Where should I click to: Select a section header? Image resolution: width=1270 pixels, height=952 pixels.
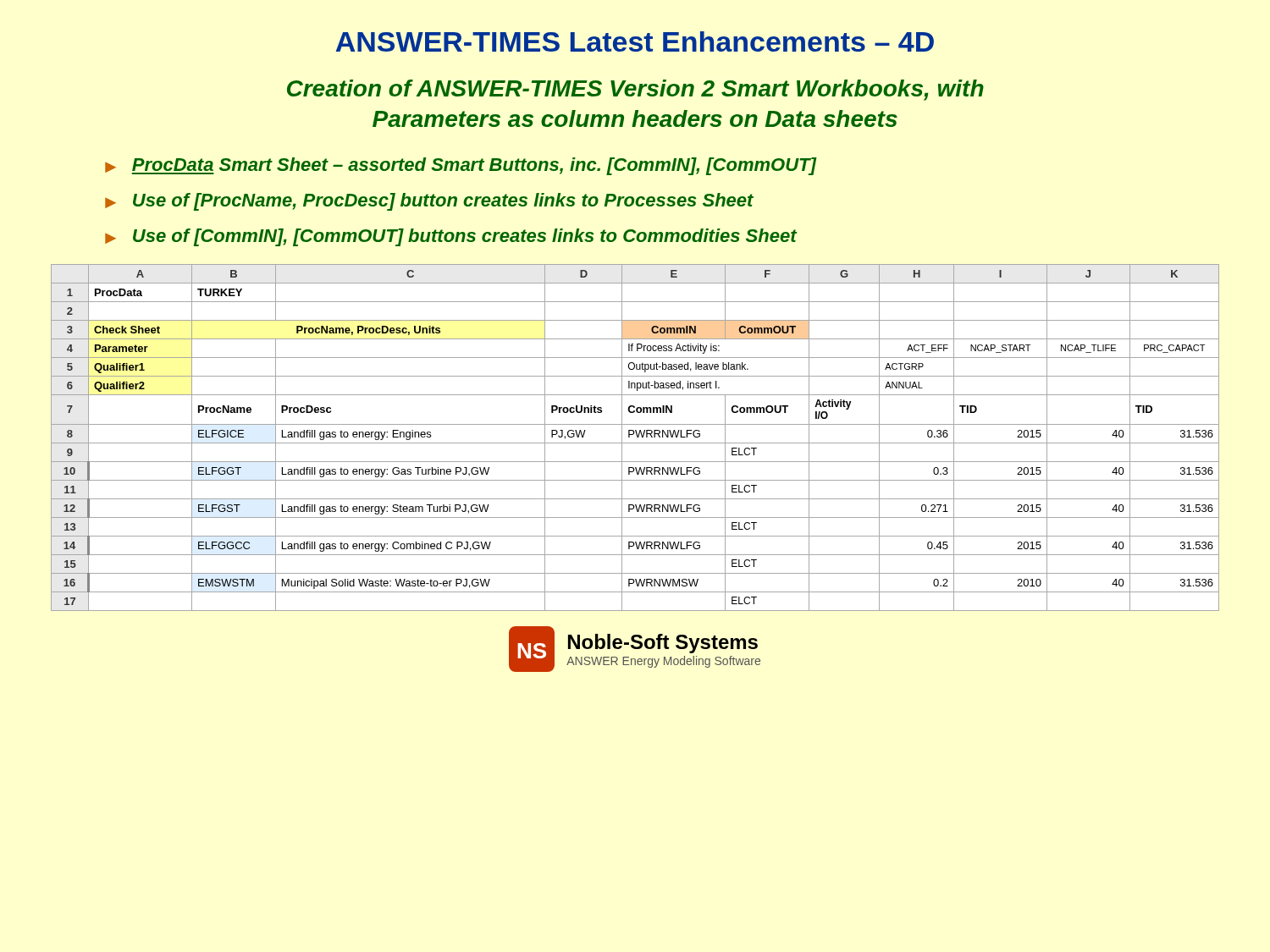tap(635, 104)
